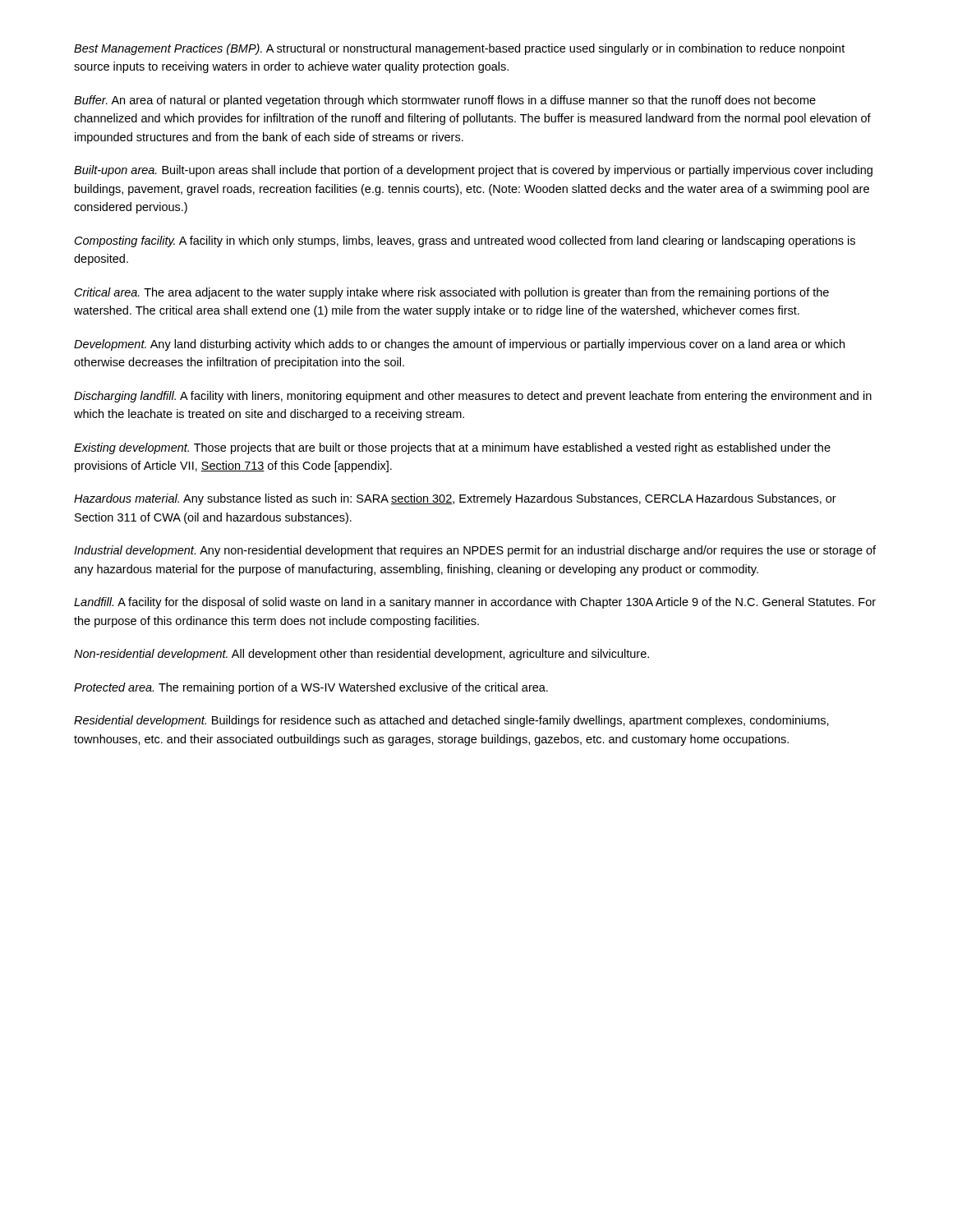The width and height of the screenshot is (953, 1232).
Task: Select the text block with the text "Buffer. An area of"
Action: 476,119
